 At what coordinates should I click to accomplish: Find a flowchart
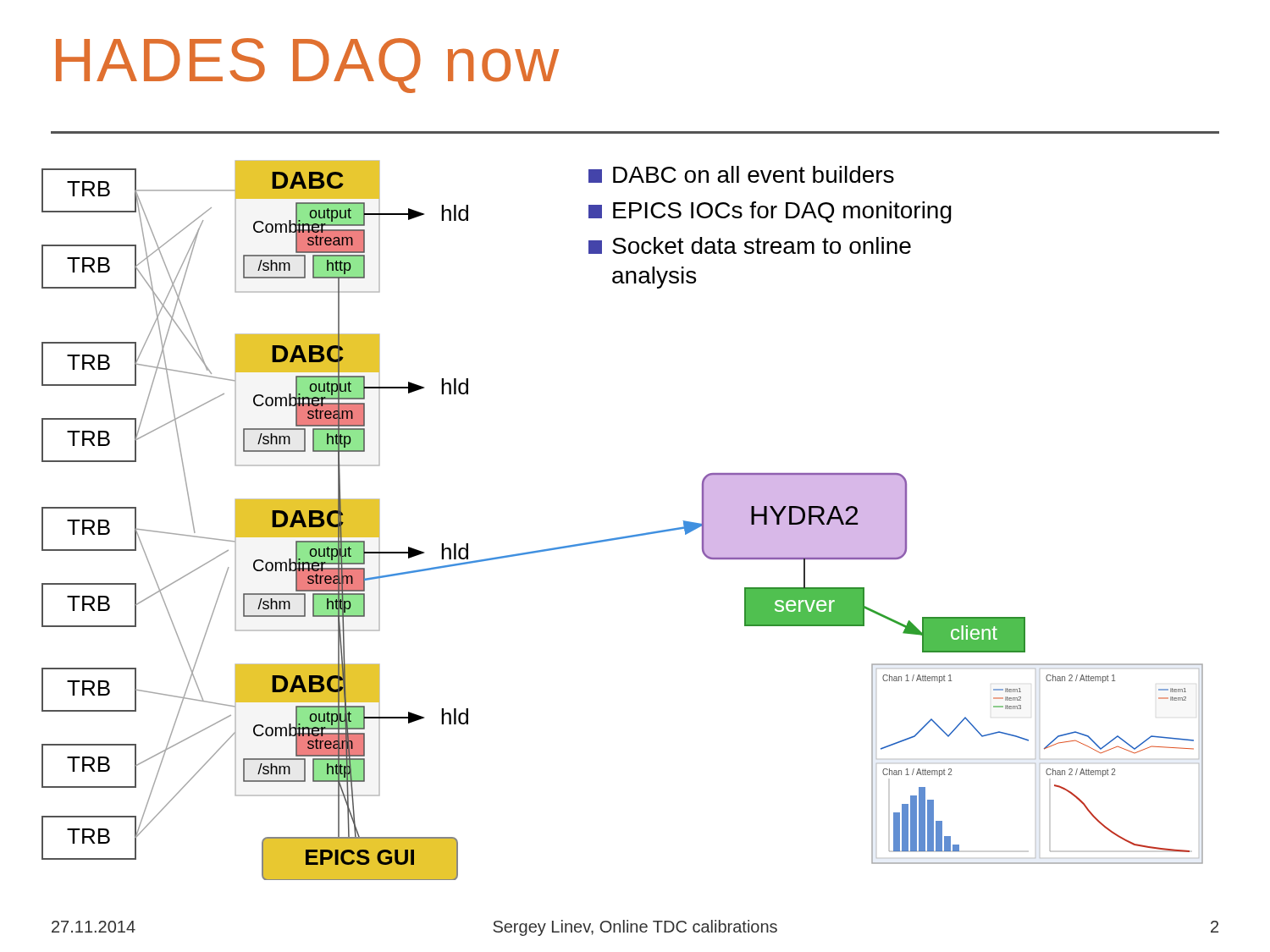click(635, 512)
